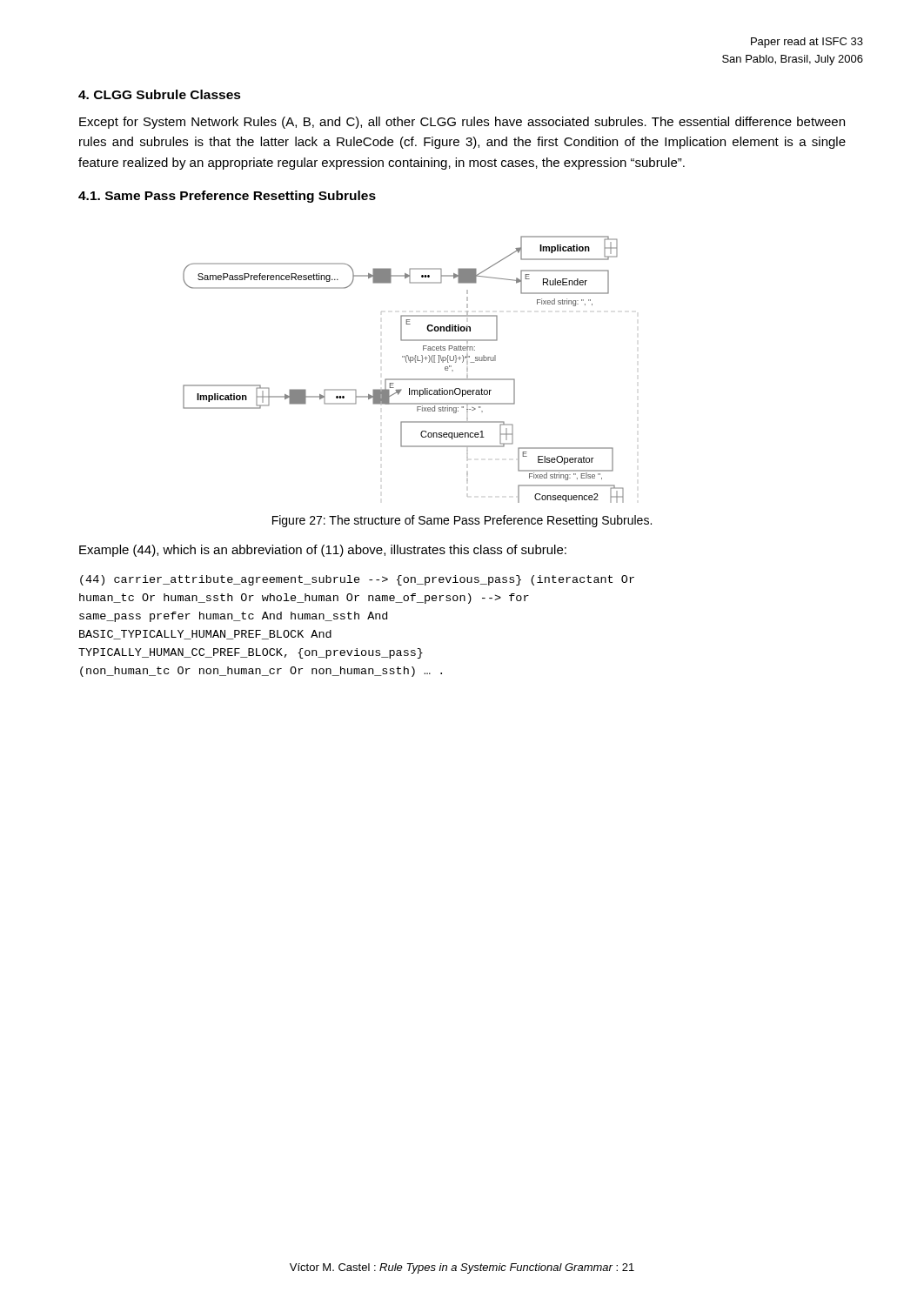Locate the flowchart
924x1305 pixels.
pos(462,361)
